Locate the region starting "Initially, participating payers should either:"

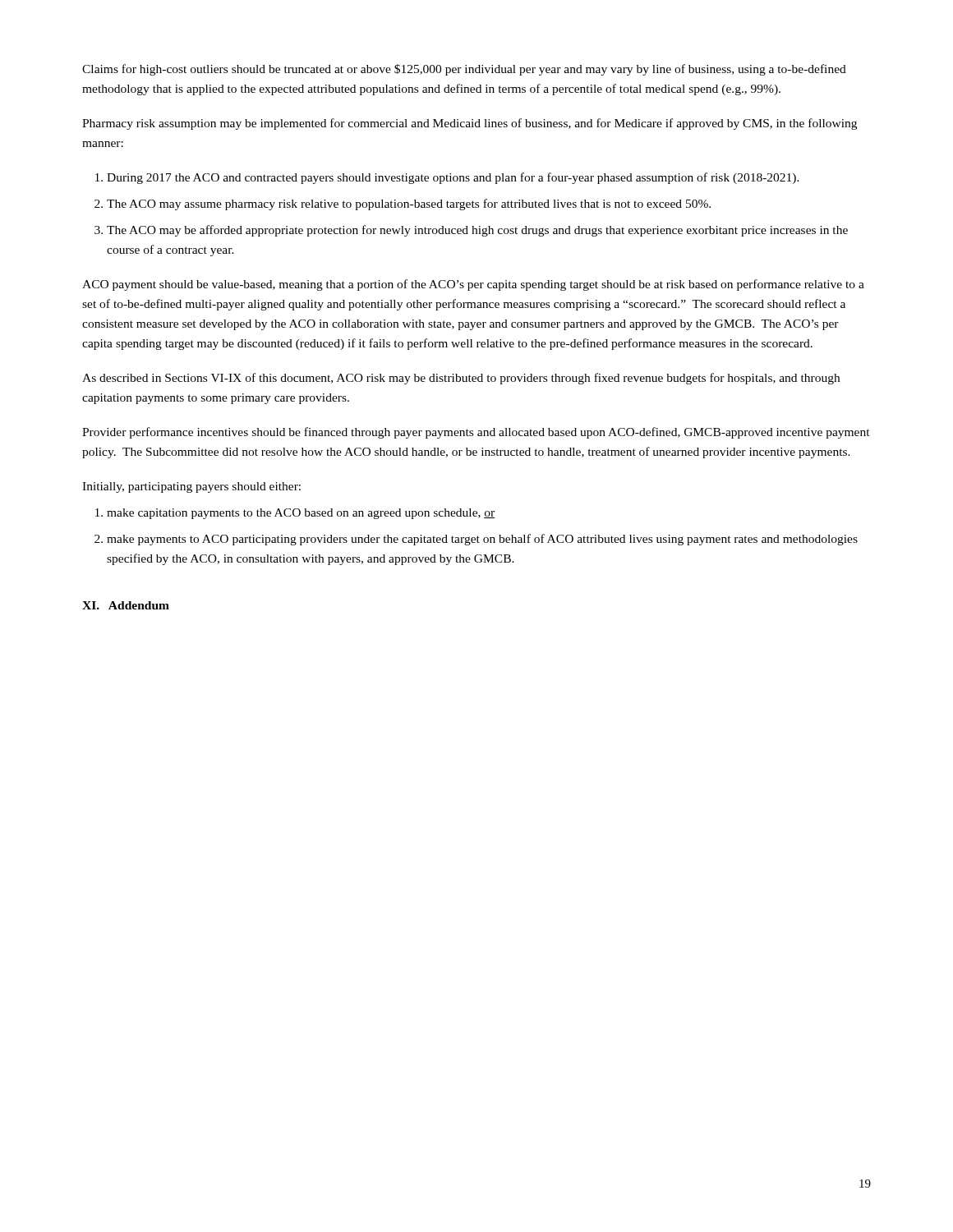point(192,486)
